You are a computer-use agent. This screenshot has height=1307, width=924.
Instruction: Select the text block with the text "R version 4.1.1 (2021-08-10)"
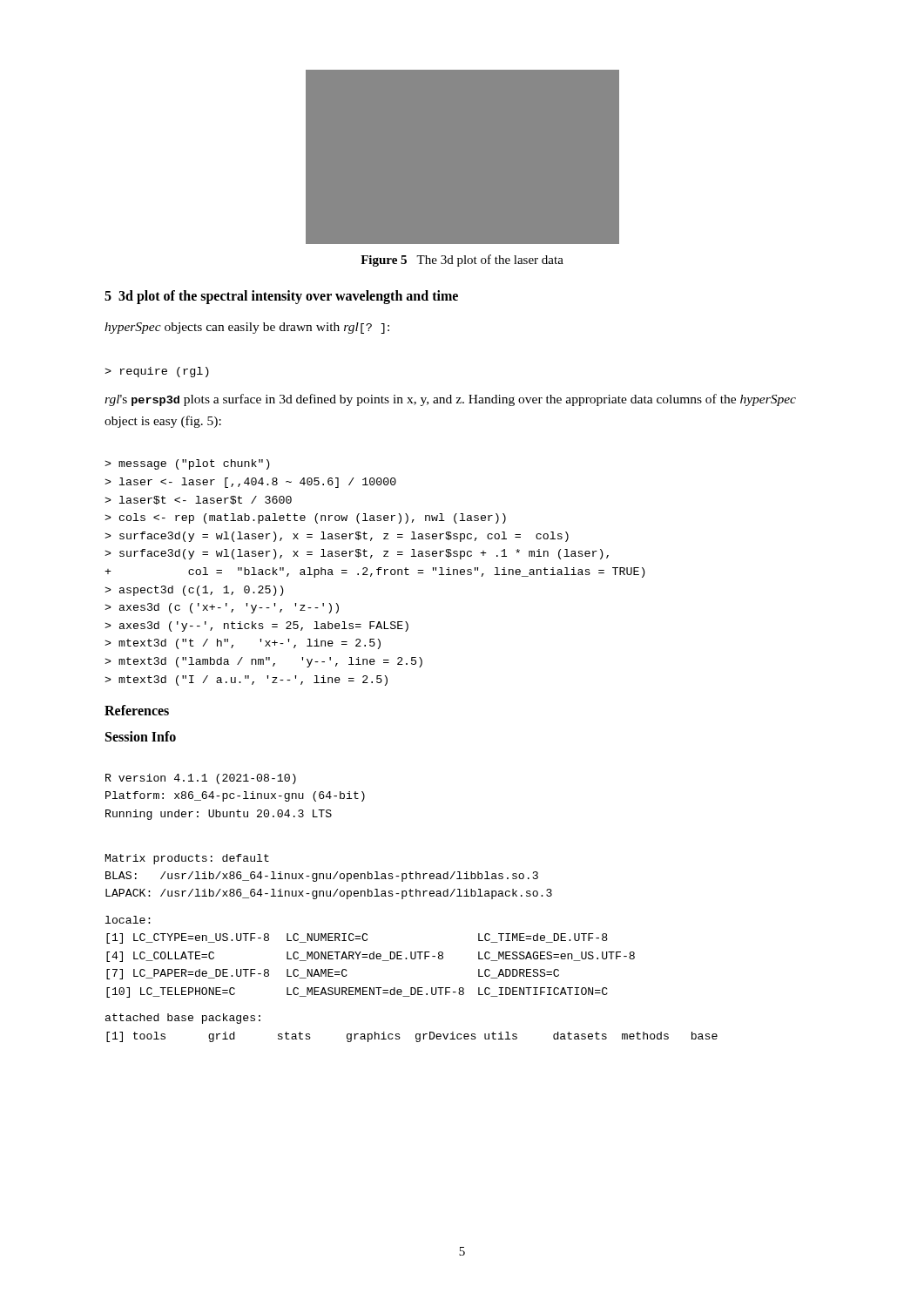pyautogui.click(x=235, y=796)
